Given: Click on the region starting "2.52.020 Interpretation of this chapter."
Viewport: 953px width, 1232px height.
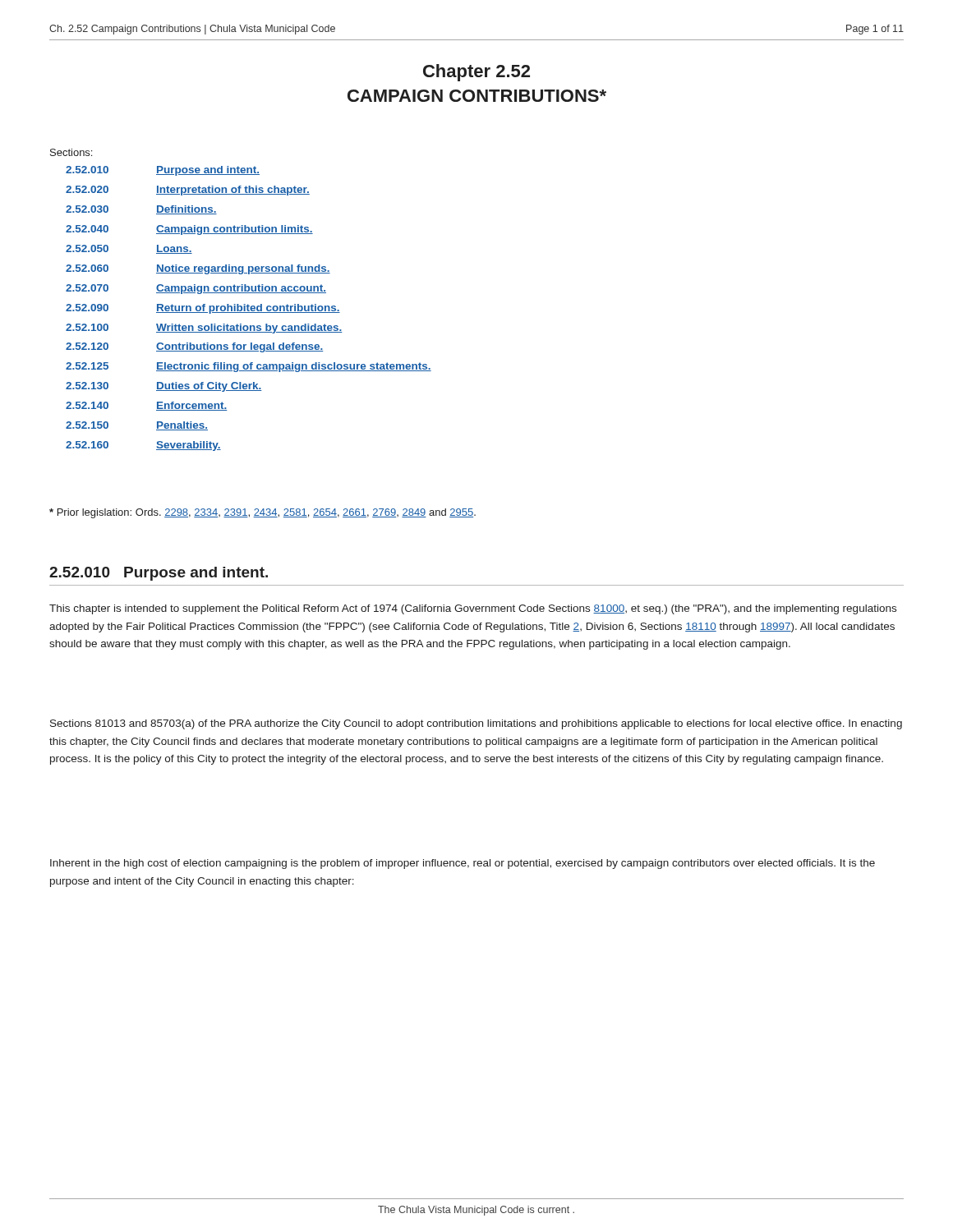Looking at the screenshot, I should (179, 190).
